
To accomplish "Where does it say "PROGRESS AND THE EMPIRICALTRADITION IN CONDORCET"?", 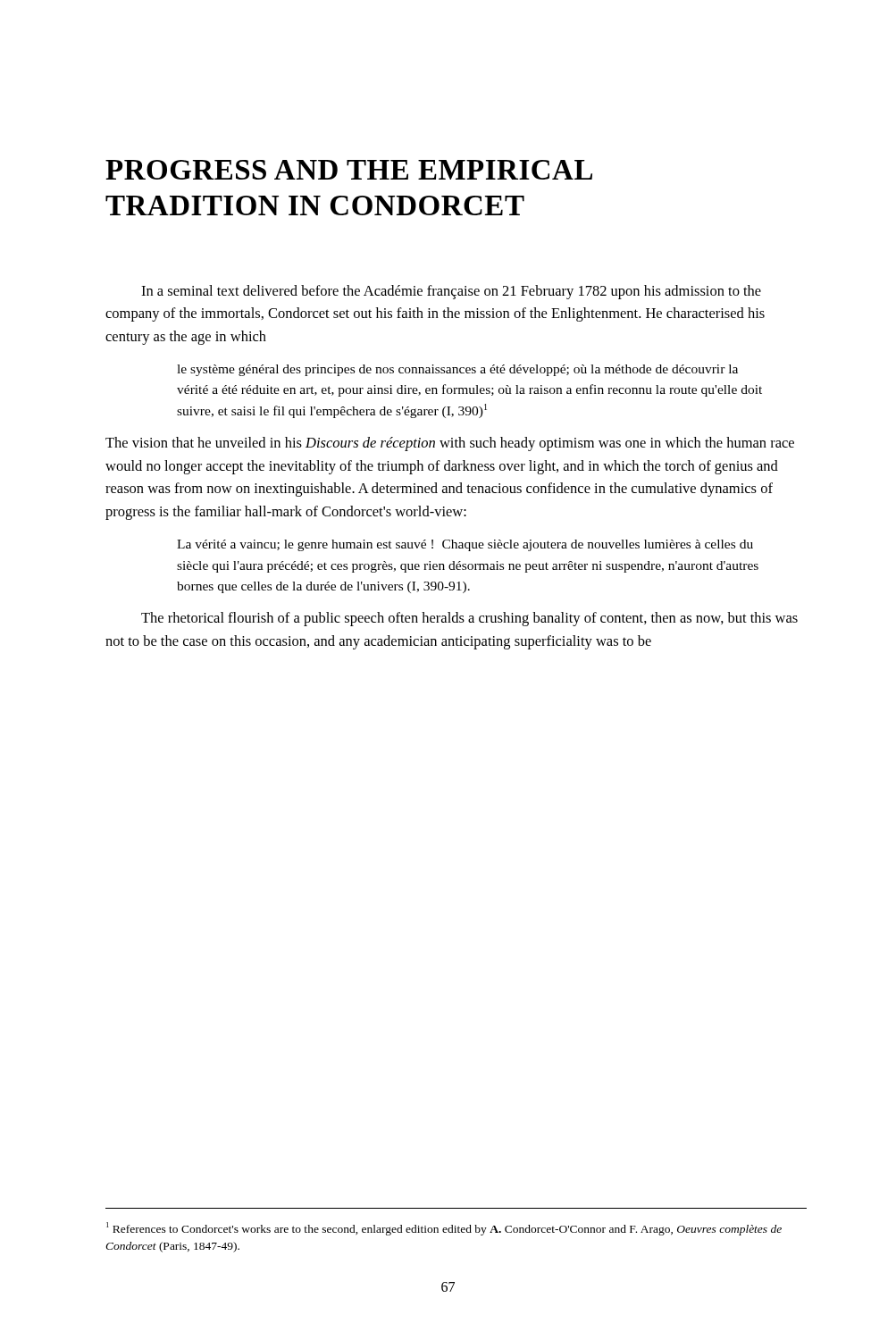I will click(x=350, y=188).
